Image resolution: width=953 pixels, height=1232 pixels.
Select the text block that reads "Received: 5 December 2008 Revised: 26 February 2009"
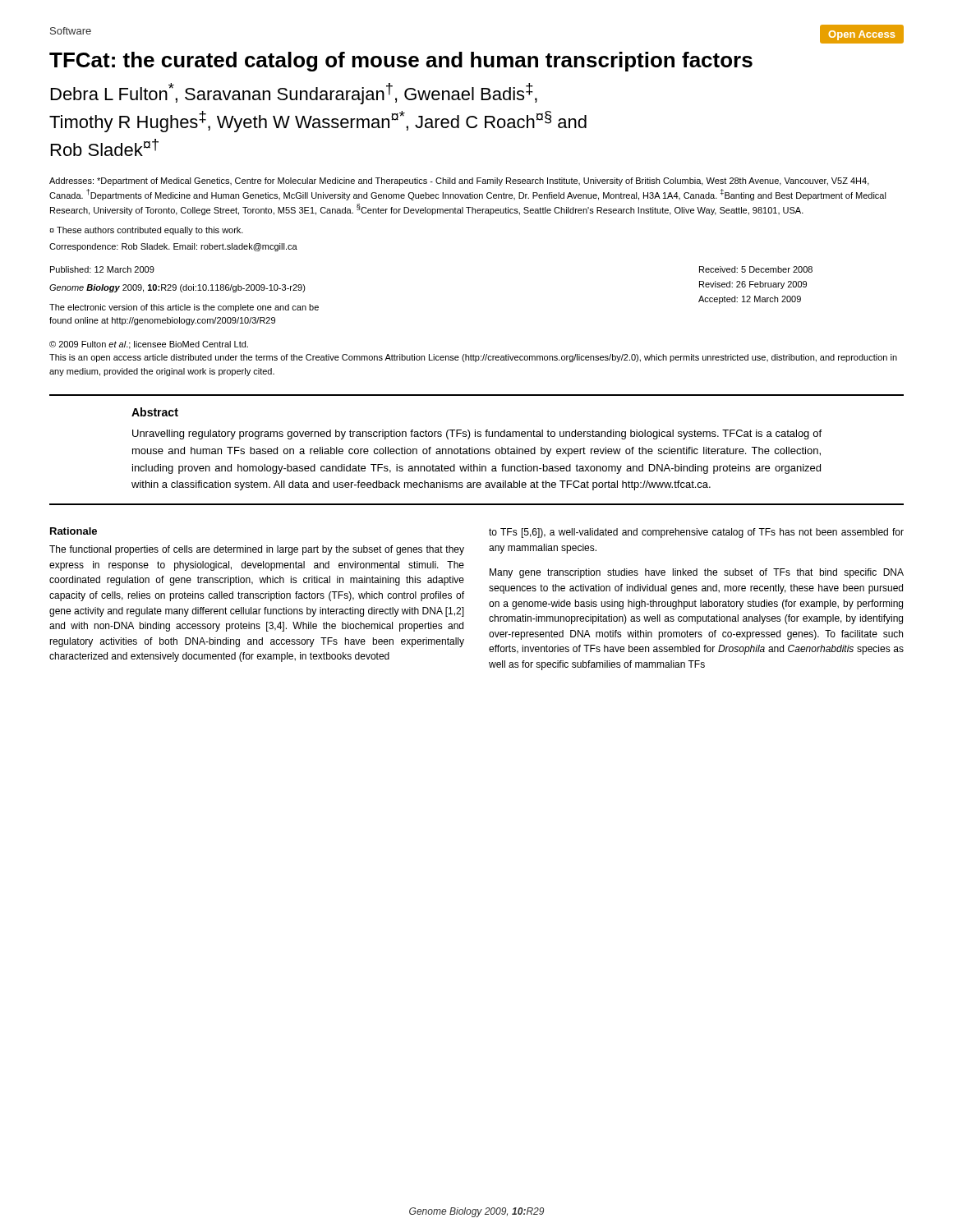coord(756,284)
